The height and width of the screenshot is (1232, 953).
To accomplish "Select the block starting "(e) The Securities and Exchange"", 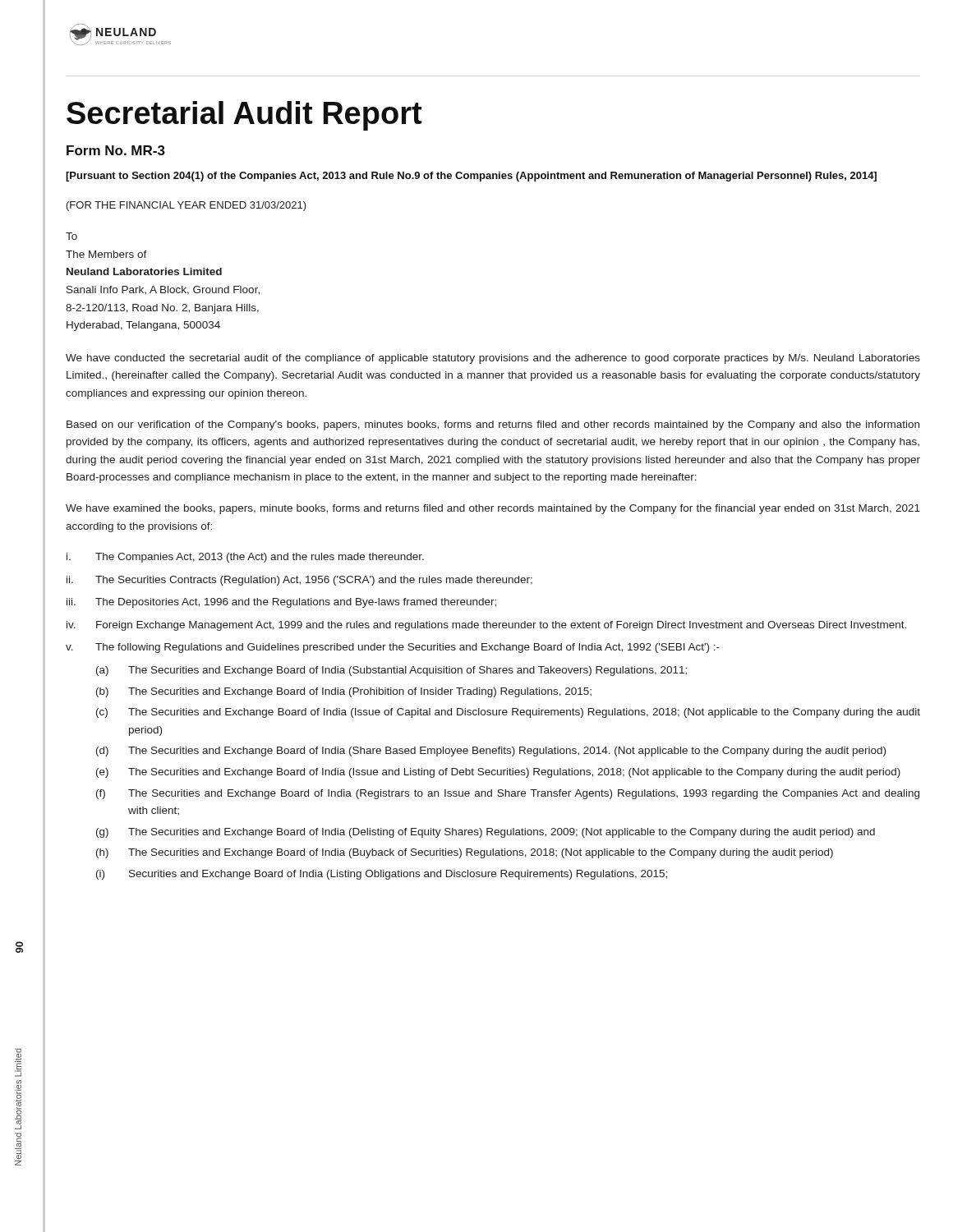I will 508,772.
